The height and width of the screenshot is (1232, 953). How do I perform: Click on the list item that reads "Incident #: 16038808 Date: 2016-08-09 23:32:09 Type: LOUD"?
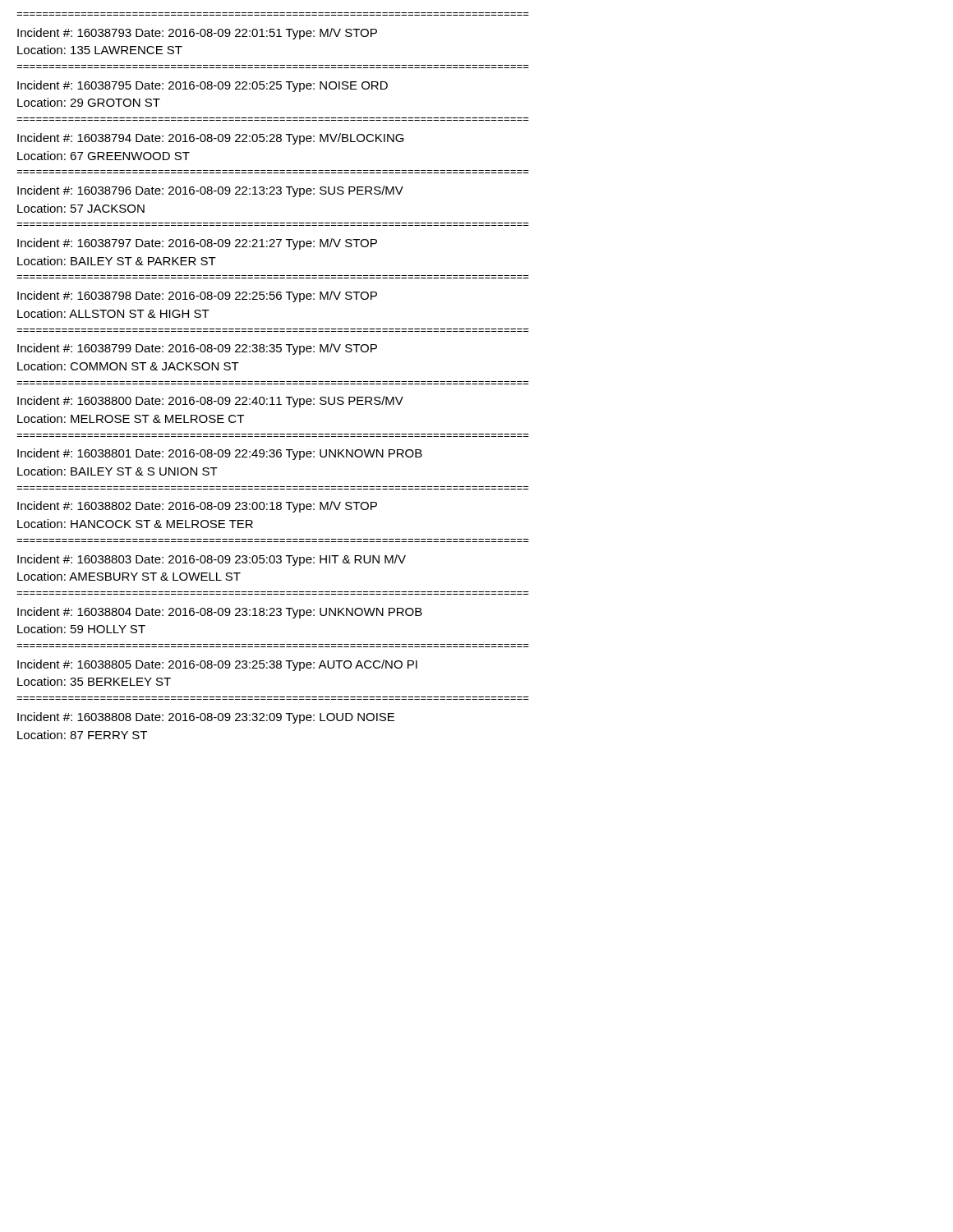[206, 725]
